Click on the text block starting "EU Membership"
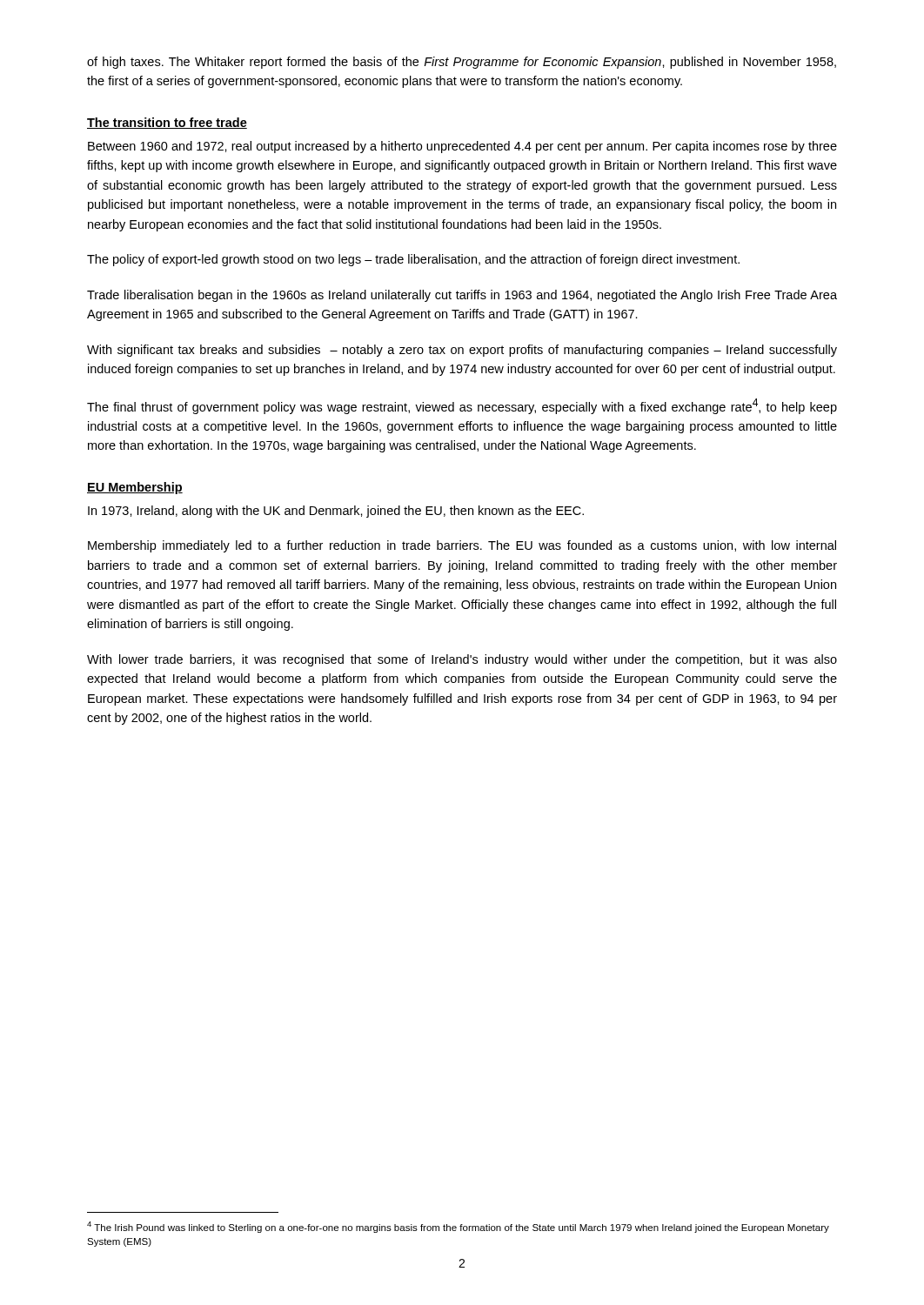Viewport: 924px width, 1305px height. [x=135, y=487]
